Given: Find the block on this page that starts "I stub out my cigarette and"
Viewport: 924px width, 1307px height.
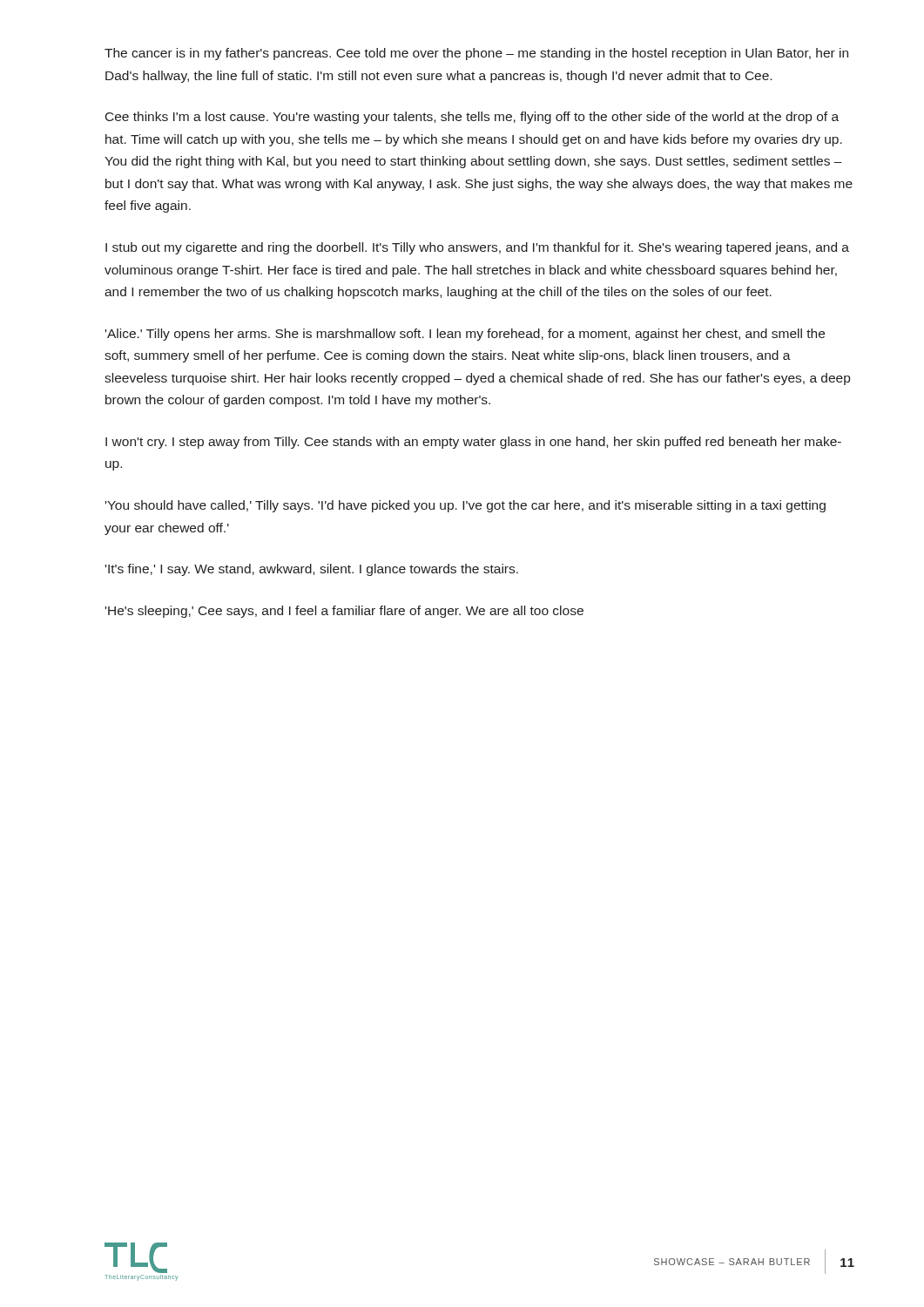Looking at the screenshot, I should click(477, 269).
